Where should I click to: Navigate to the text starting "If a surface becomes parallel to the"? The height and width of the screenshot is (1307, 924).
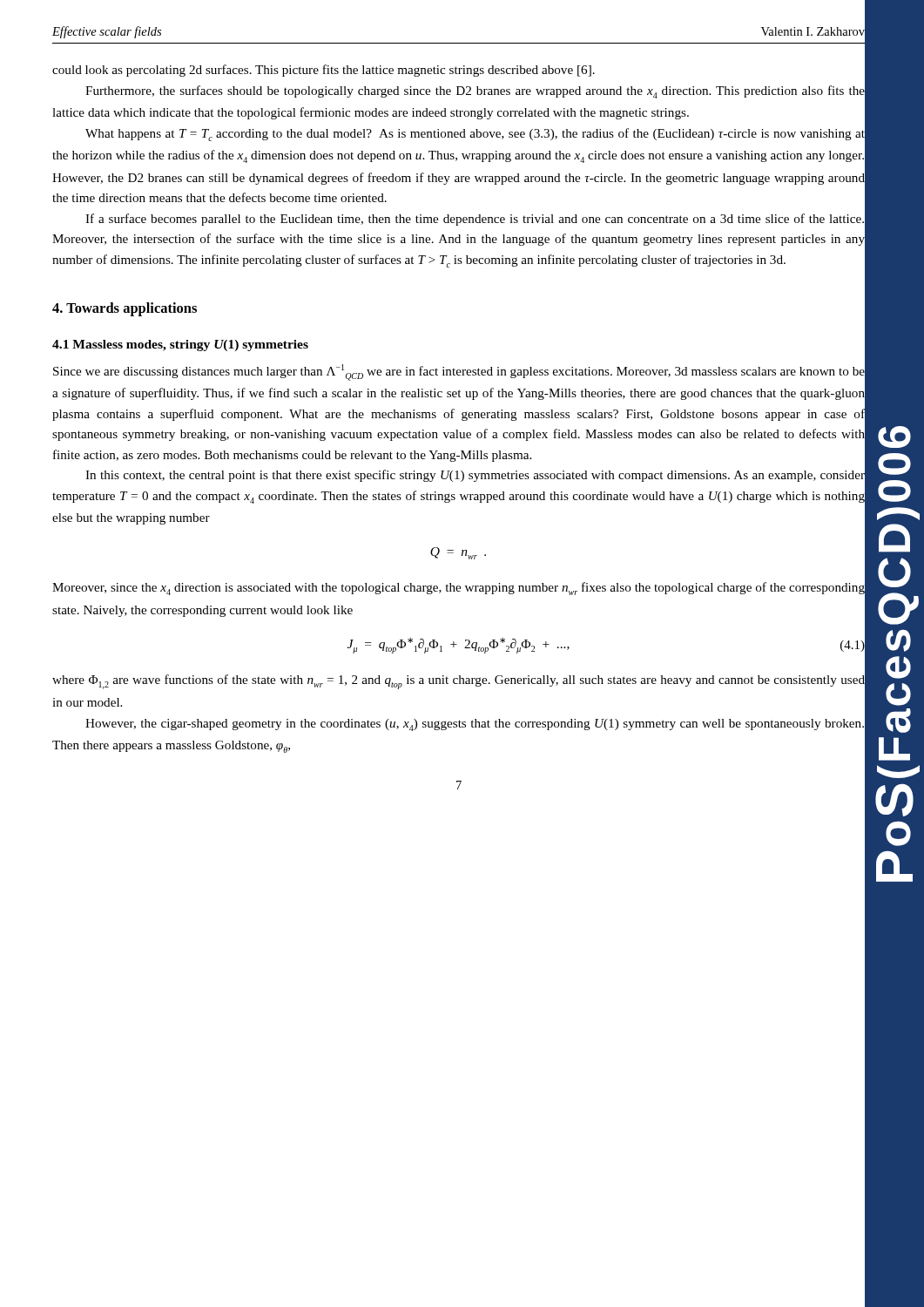(459, 240)
